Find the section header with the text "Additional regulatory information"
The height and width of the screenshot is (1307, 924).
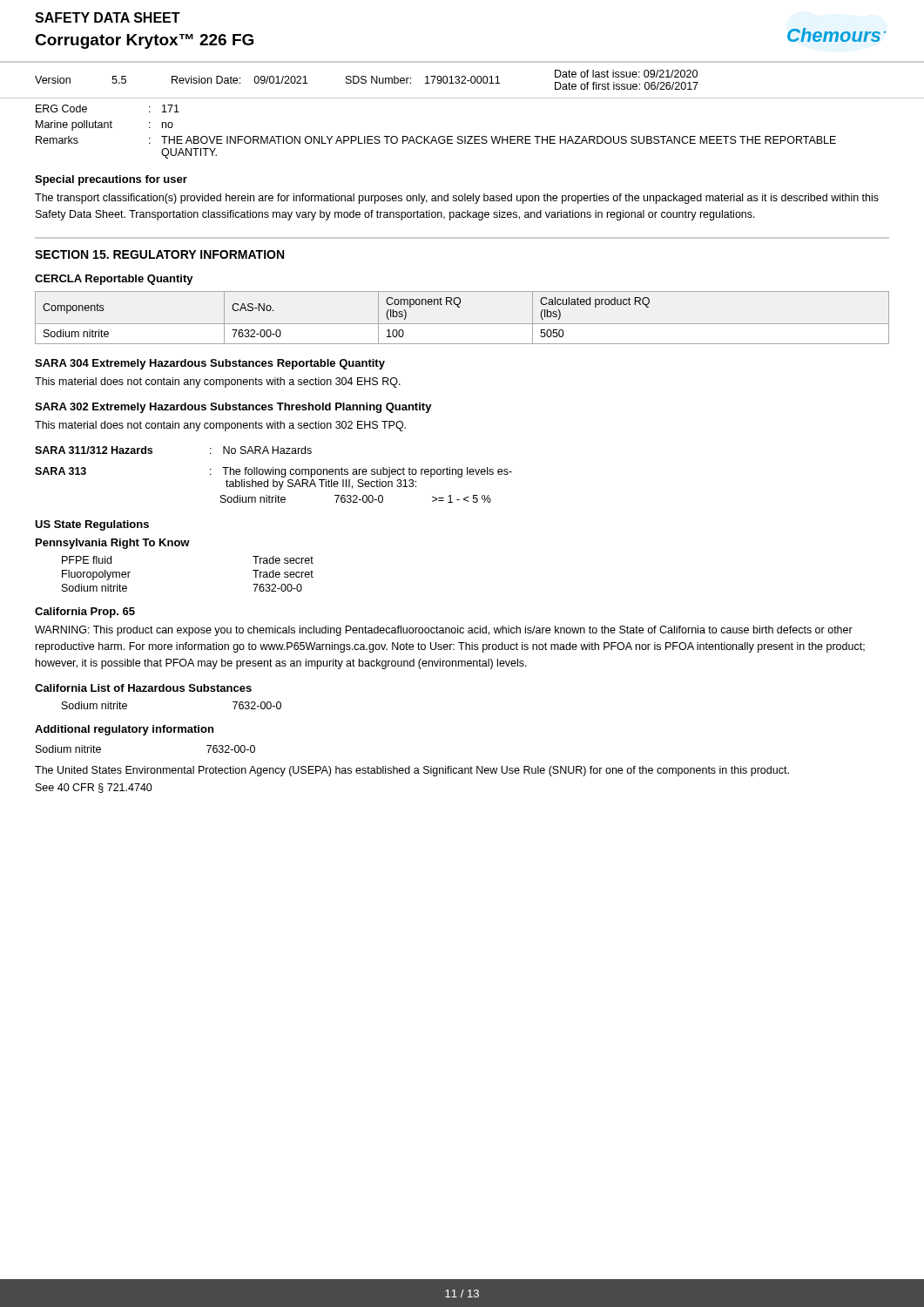pos(124,729)
